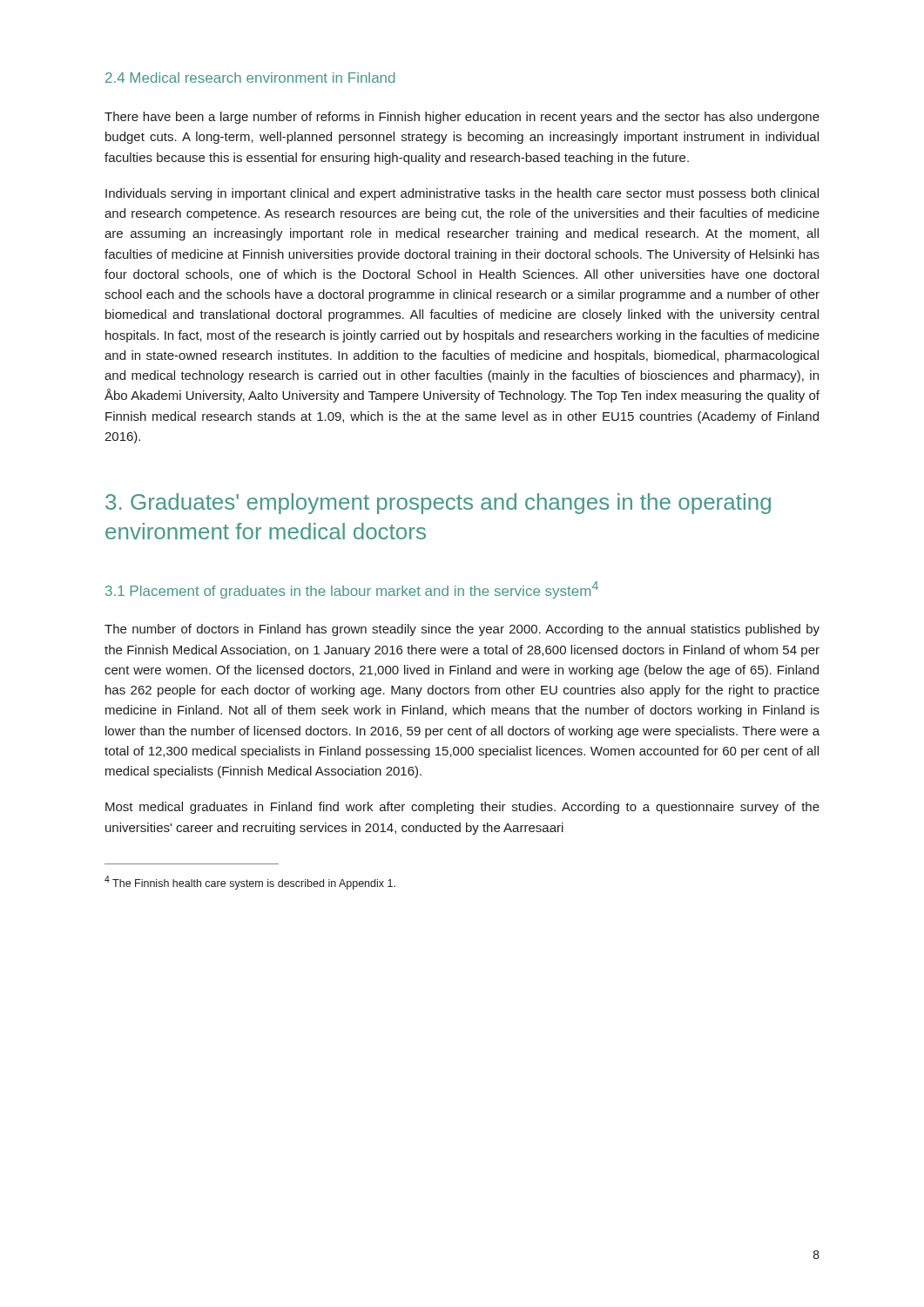Select the text block starting "There have been"

(x=462, y=137)
